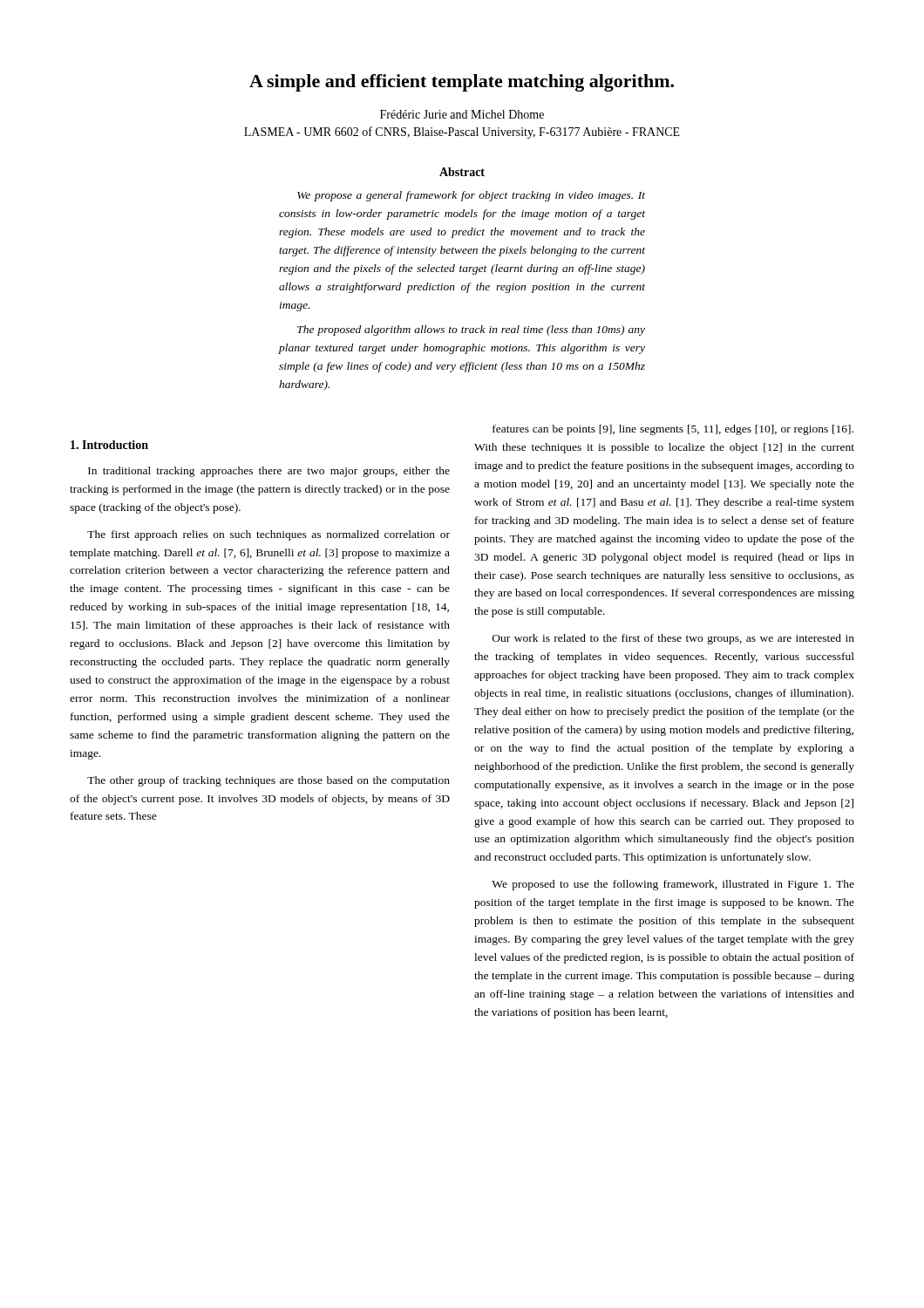Locate the block starting "We propose a"
This screenshot has height=1308, width=924.
(x=462, y=290)
